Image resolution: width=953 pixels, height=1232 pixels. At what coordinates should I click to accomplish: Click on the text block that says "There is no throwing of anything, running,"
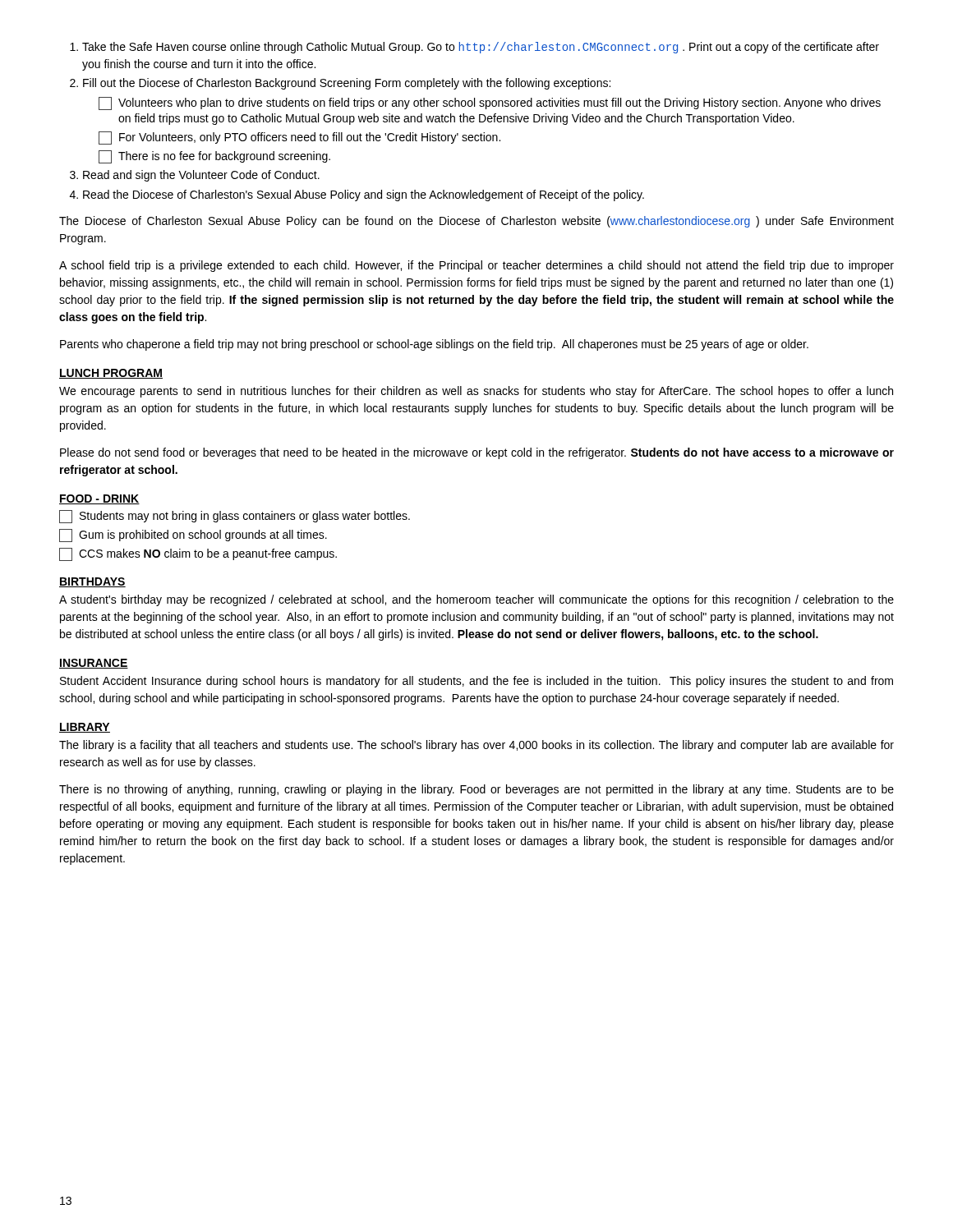[476, 824]
